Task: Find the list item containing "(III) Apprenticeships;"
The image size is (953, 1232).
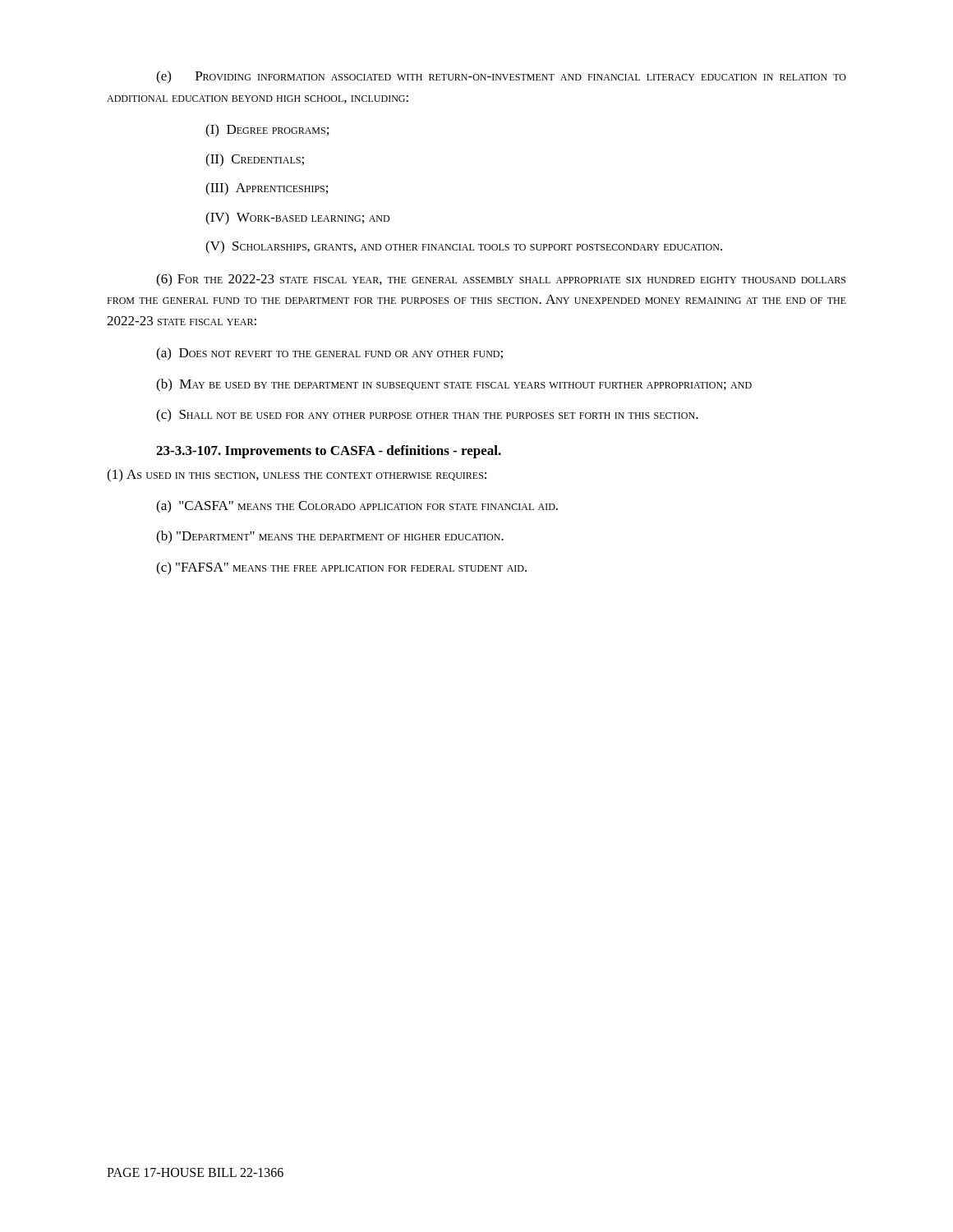Action: pyautogui.click(x=267, y=189)
